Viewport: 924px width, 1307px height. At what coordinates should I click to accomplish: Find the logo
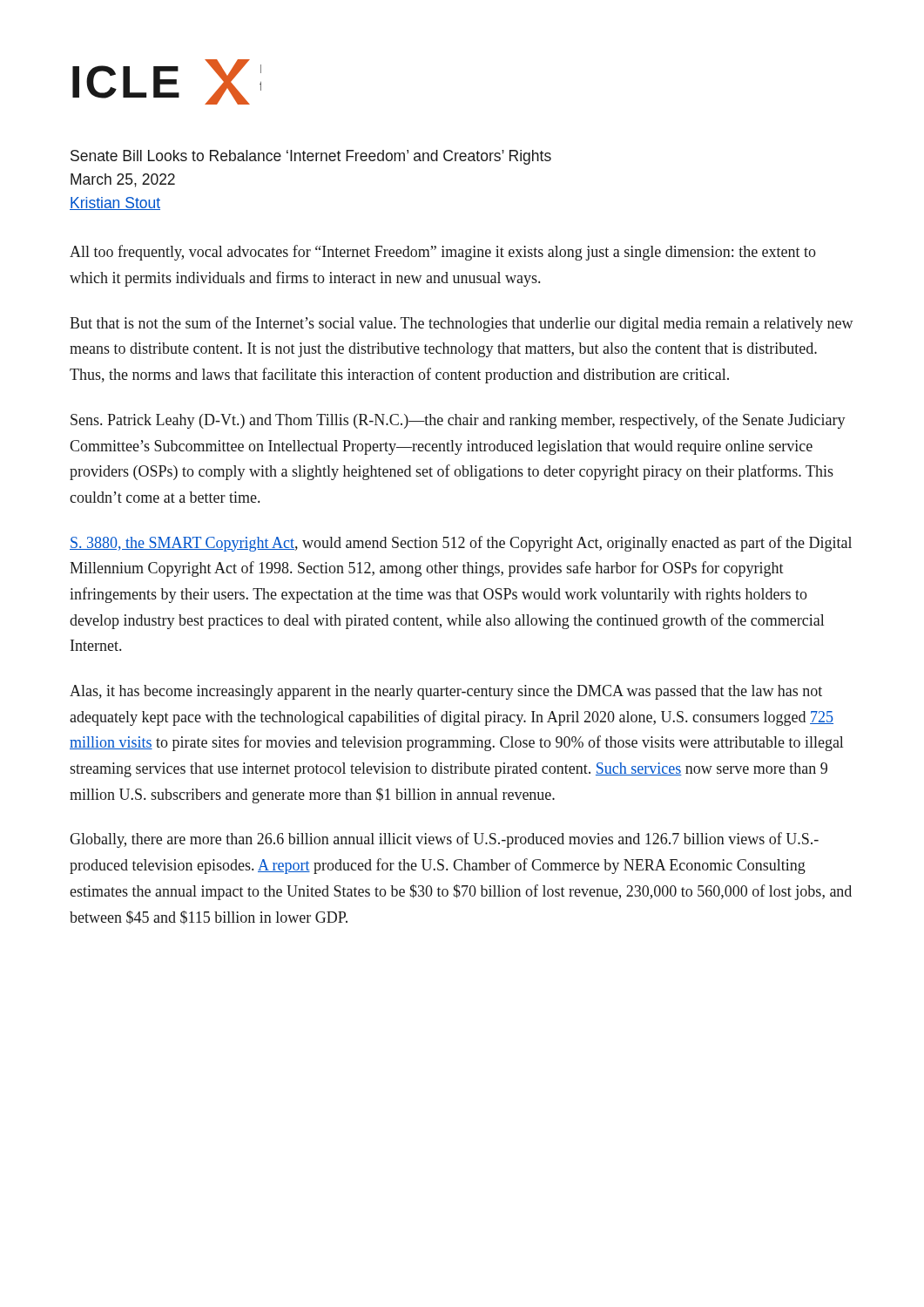(462, 82)
